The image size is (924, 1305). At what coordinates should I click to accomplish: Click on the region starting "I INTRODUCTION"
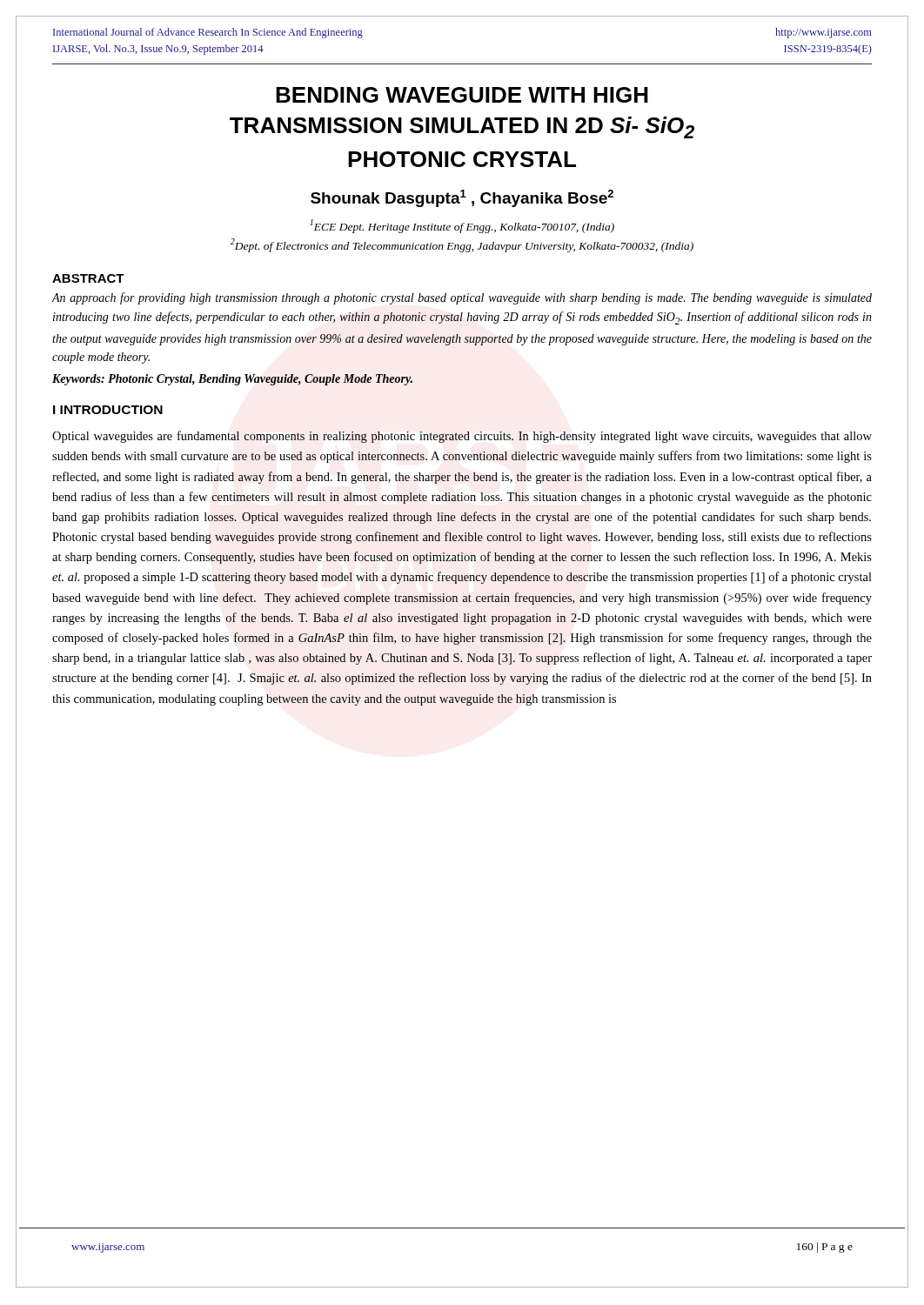[x=108, y=409]
